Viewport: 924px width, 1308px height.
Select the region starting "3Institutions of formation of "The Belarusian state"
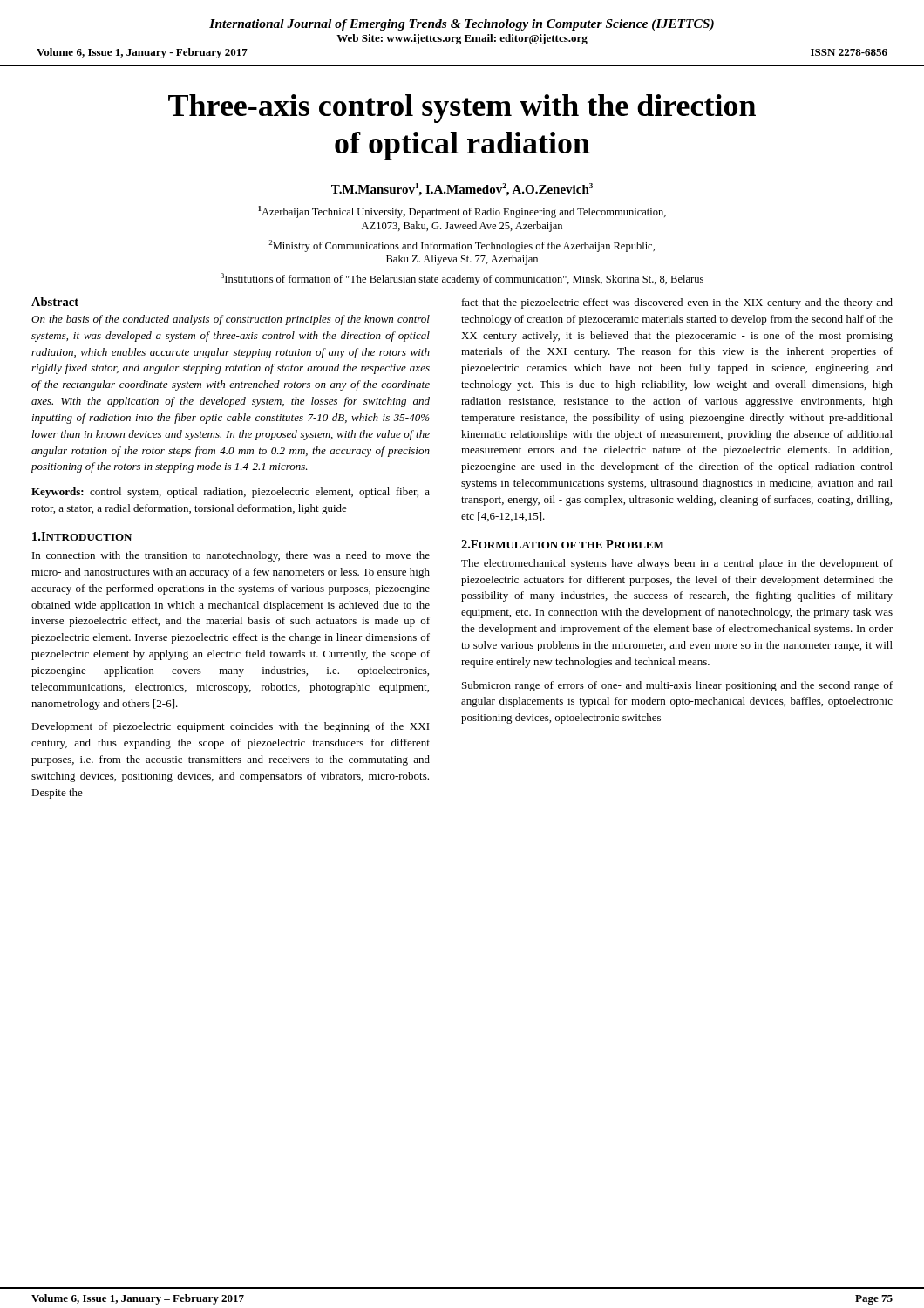click(x=462, y=278)
